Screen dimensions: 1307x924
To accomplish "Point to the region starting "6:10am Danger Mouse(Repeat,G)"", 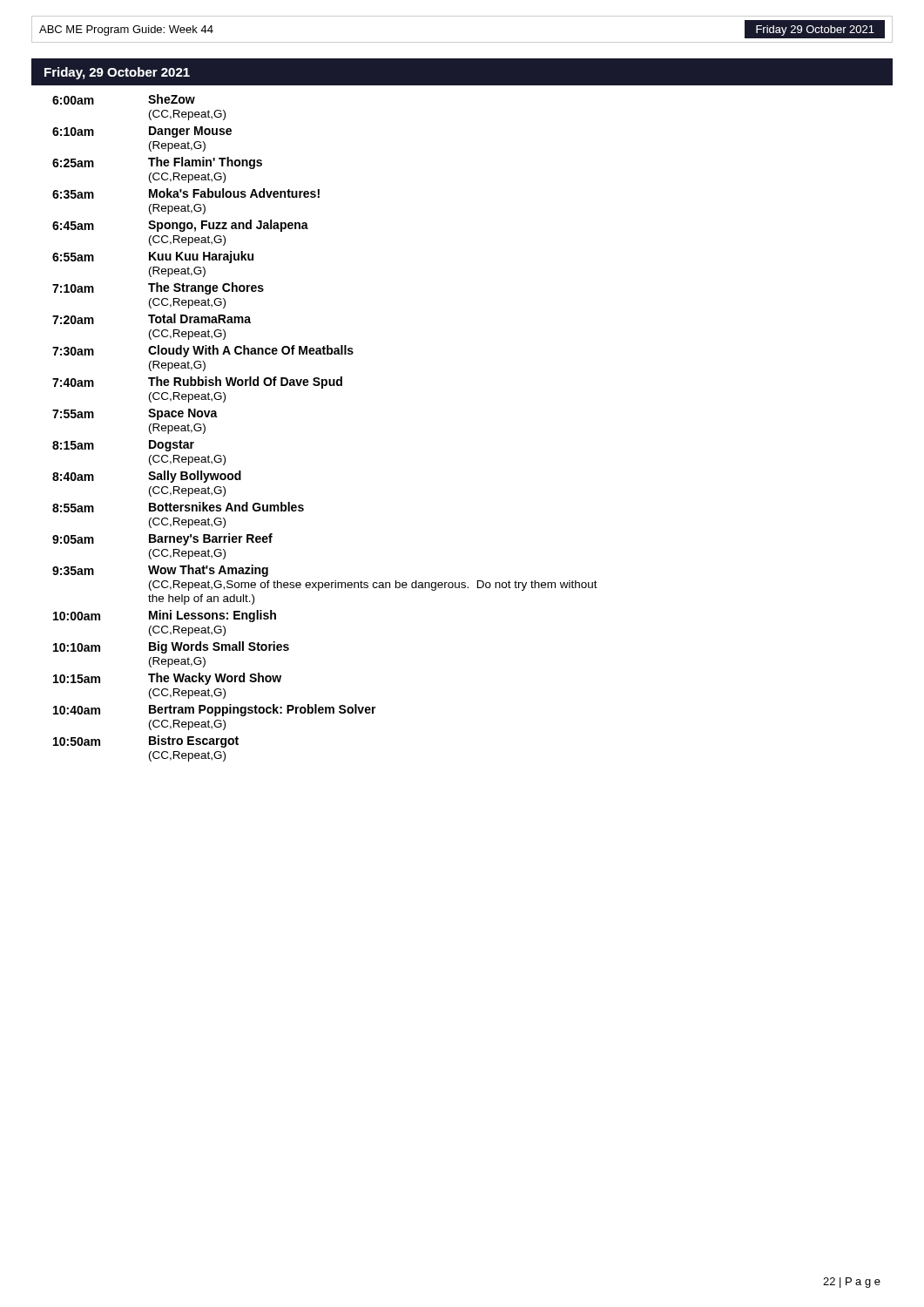I will 142,138.
